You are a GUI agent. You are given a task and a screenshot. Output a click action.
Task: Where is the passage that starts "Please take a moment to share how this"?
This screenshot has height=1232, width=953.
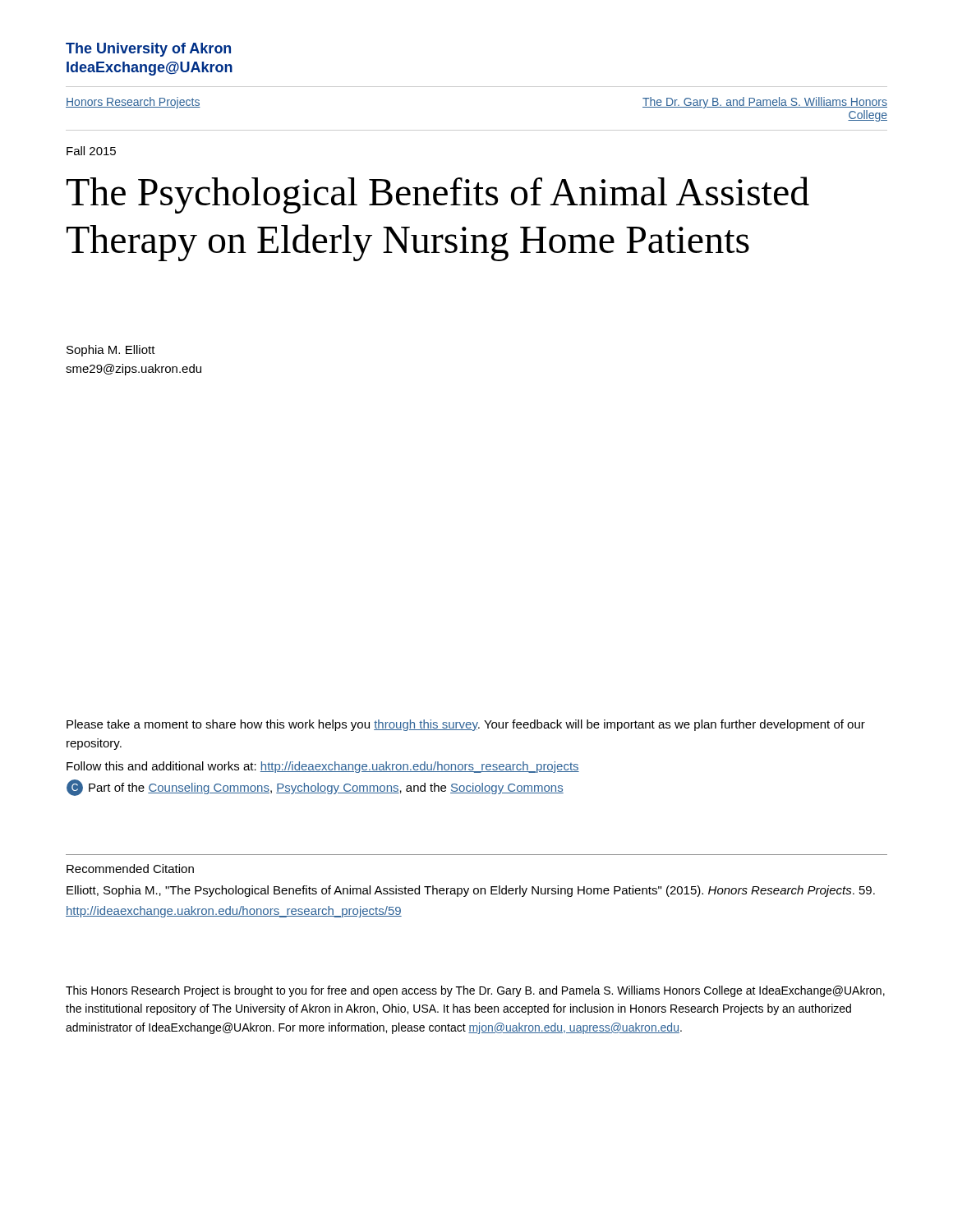476,756
